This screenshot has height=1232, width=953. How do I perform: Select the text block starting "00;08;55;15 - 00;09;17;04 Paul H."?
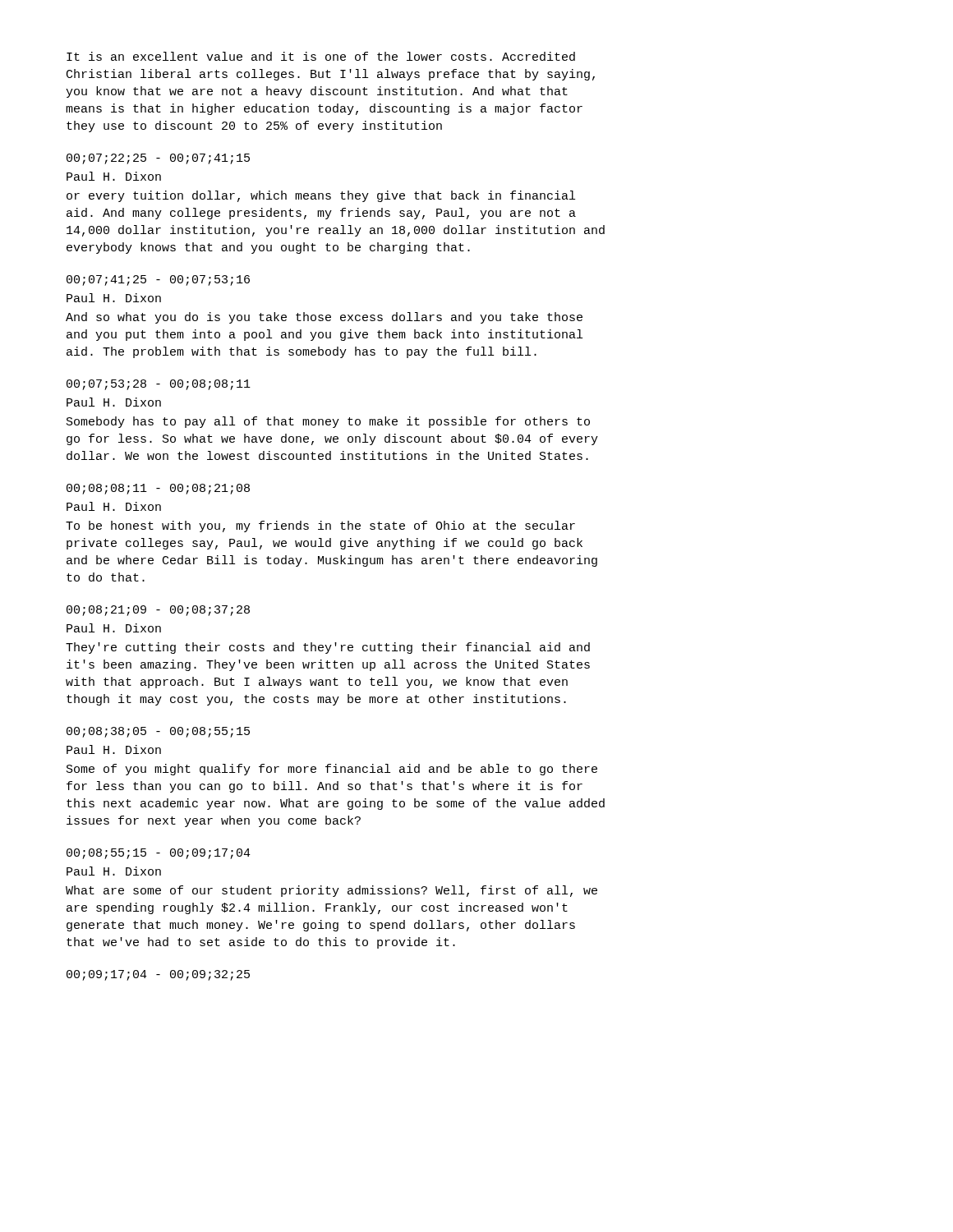(476, 899)
